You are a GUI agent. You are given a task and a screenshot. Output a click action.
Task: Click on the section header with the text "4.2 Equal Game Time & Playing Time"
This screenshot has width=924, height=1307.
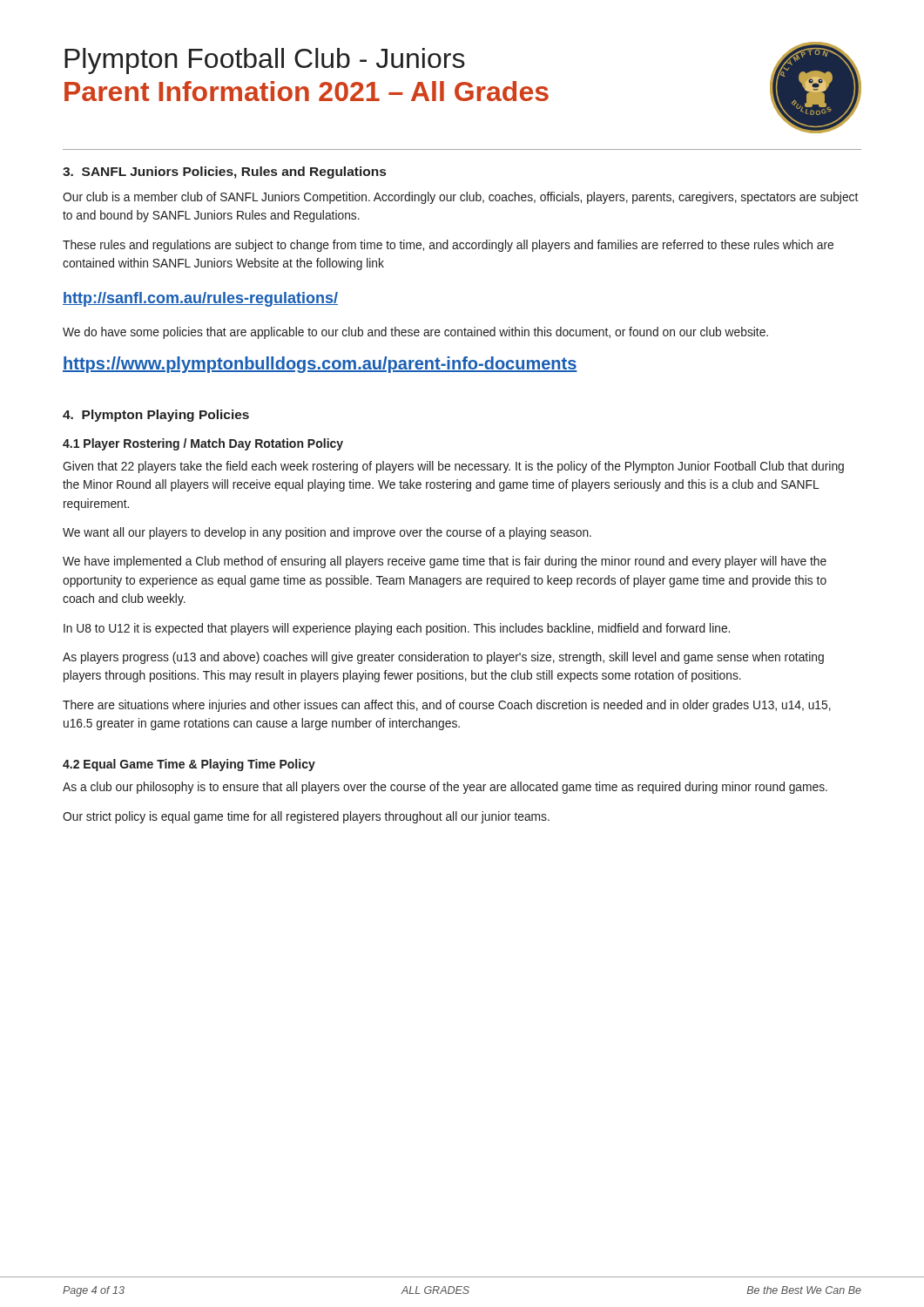pyautogui.click(x=189, y=764)
